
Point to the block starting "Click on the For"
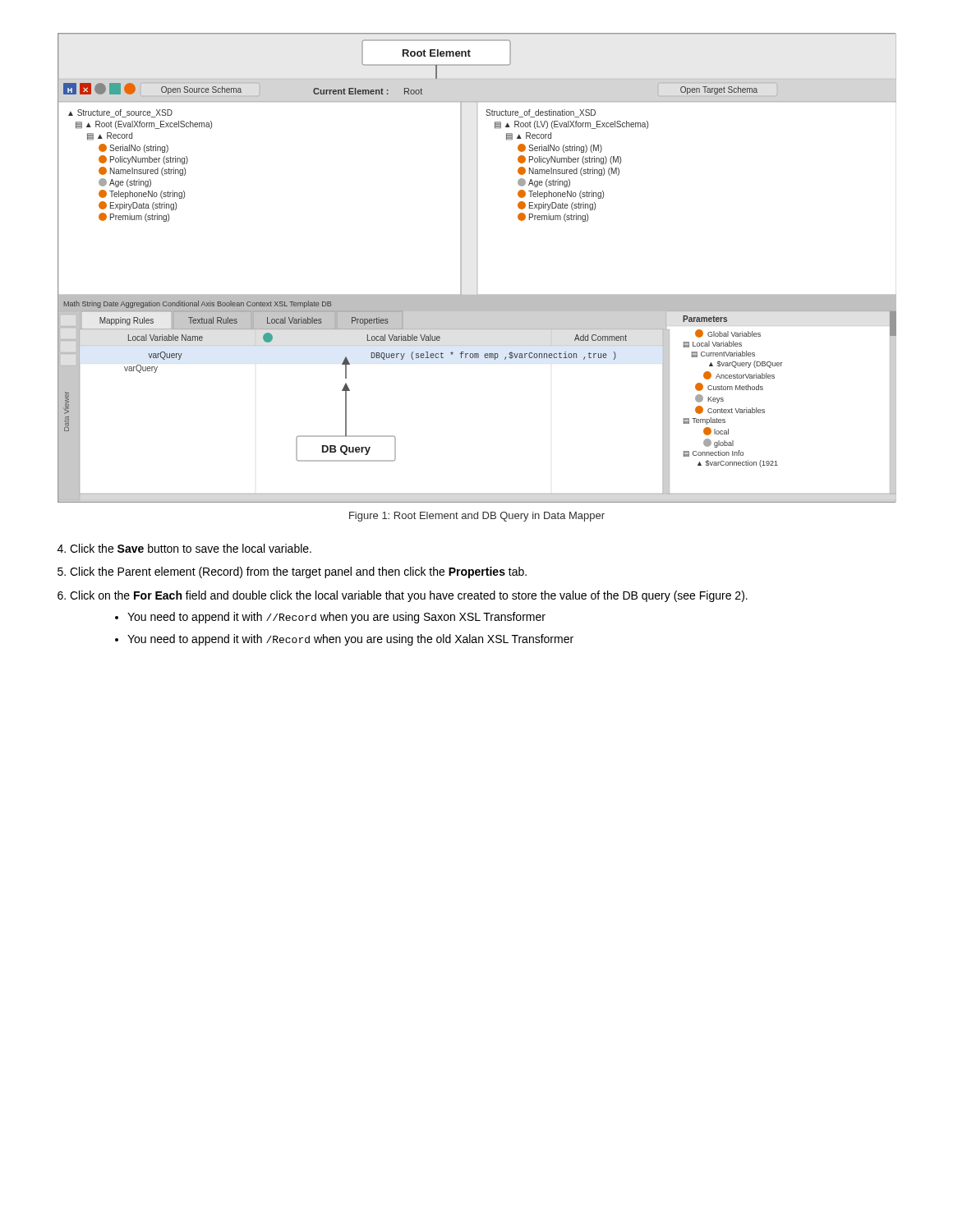click(487, 619)
